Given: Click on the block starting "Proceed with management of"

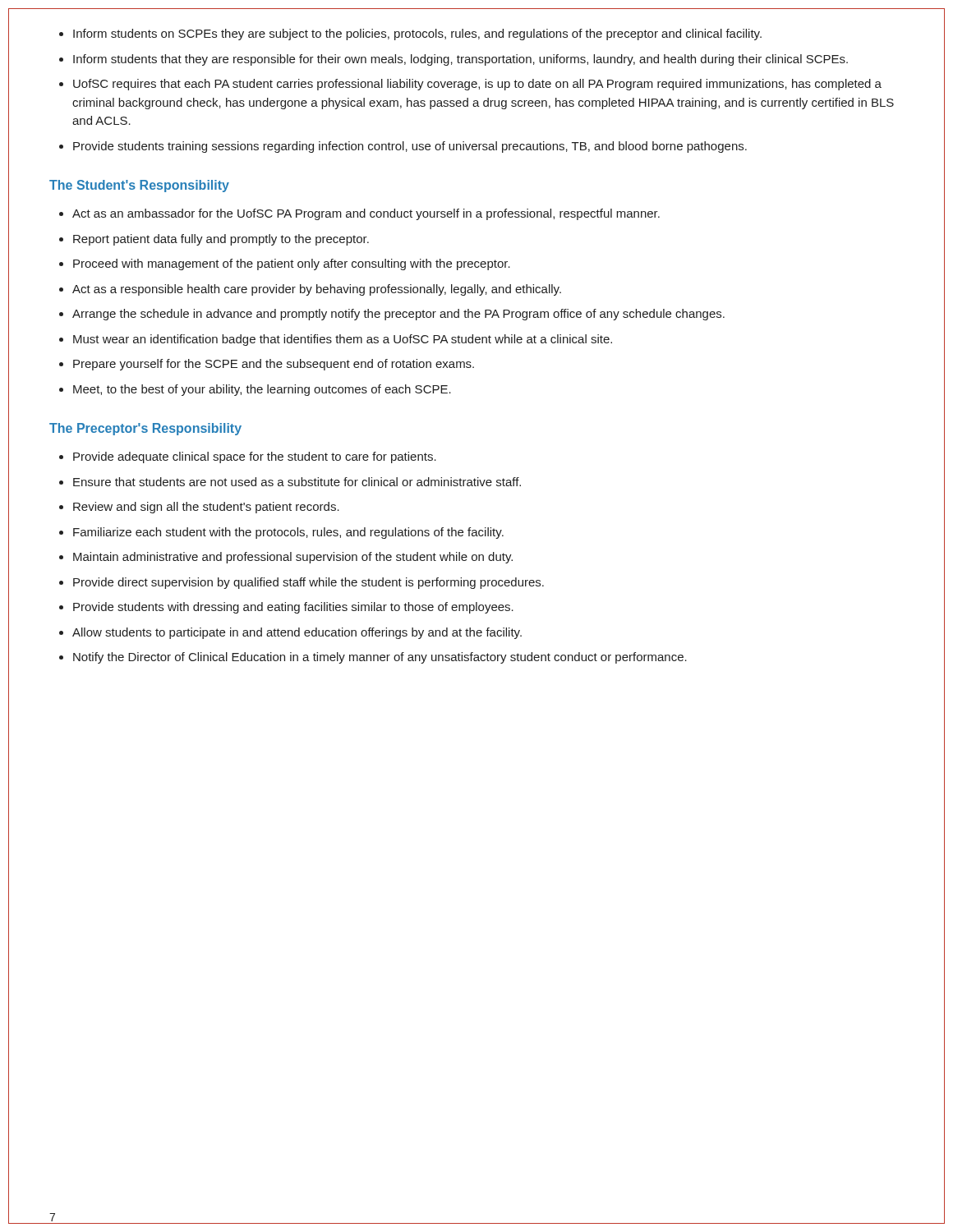Looking at the screenshot, I should (x=488, y=264).
